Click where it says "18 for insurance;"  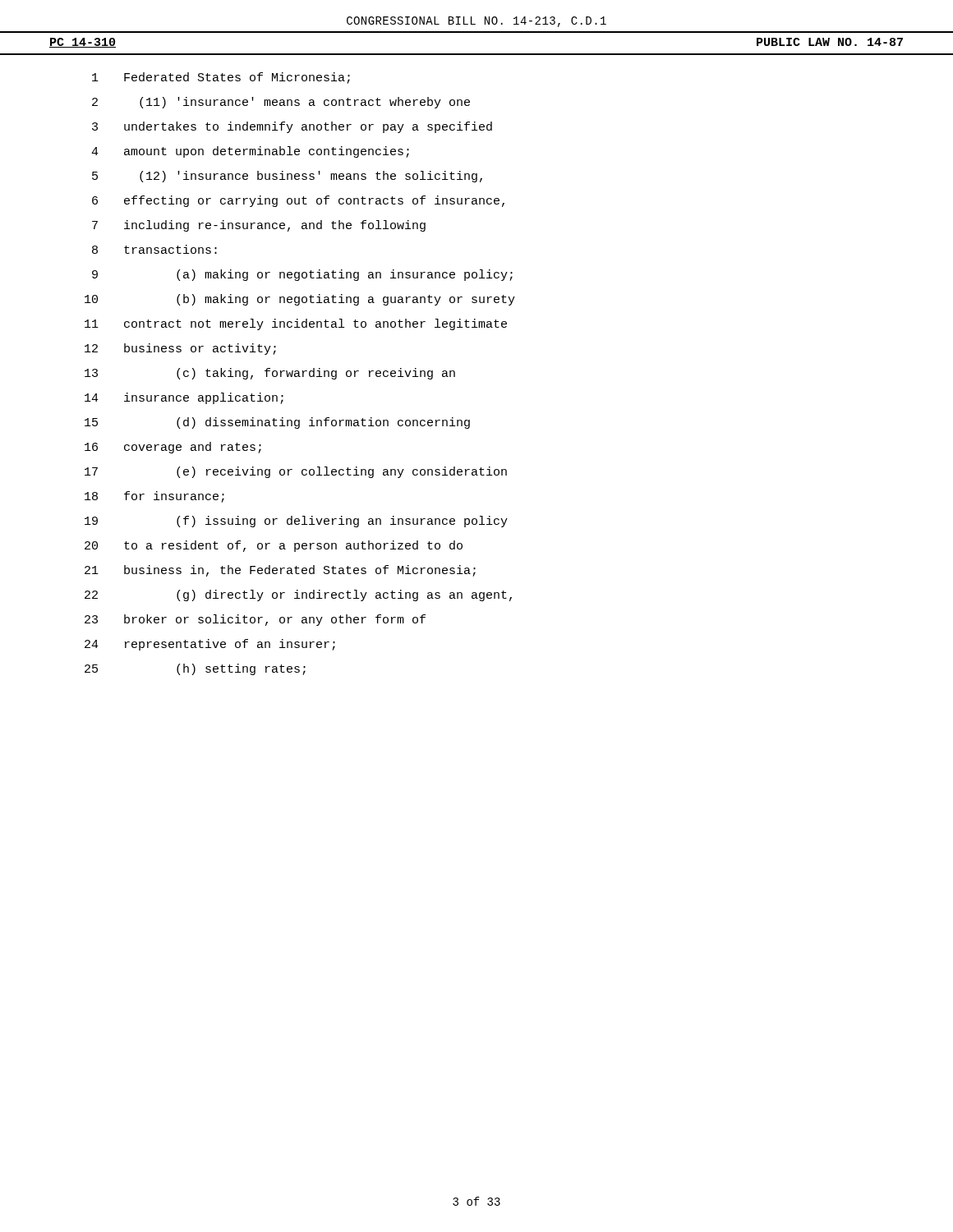[138, 497]
